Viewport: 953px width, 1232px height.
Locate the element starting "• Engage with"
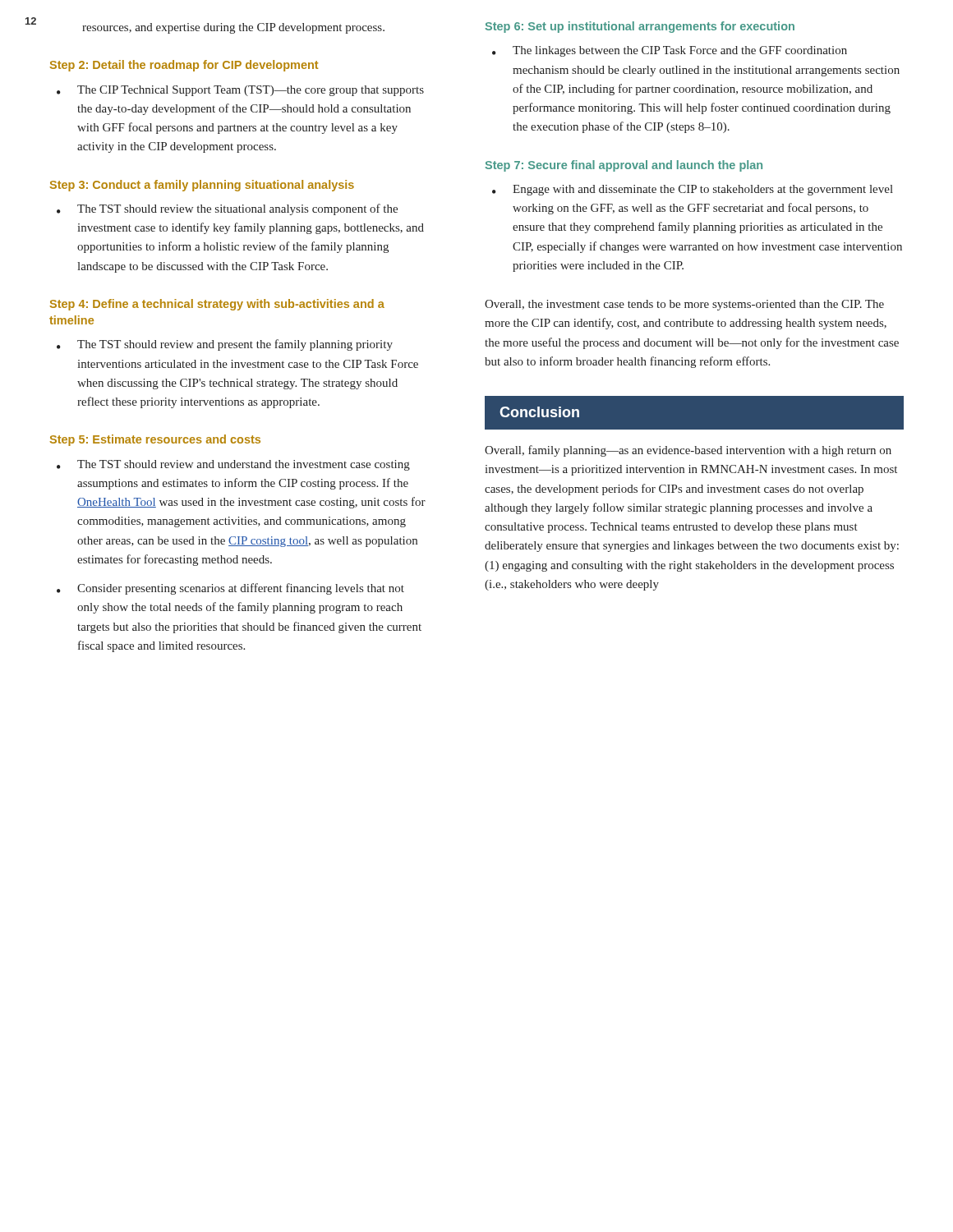(698, 227)
